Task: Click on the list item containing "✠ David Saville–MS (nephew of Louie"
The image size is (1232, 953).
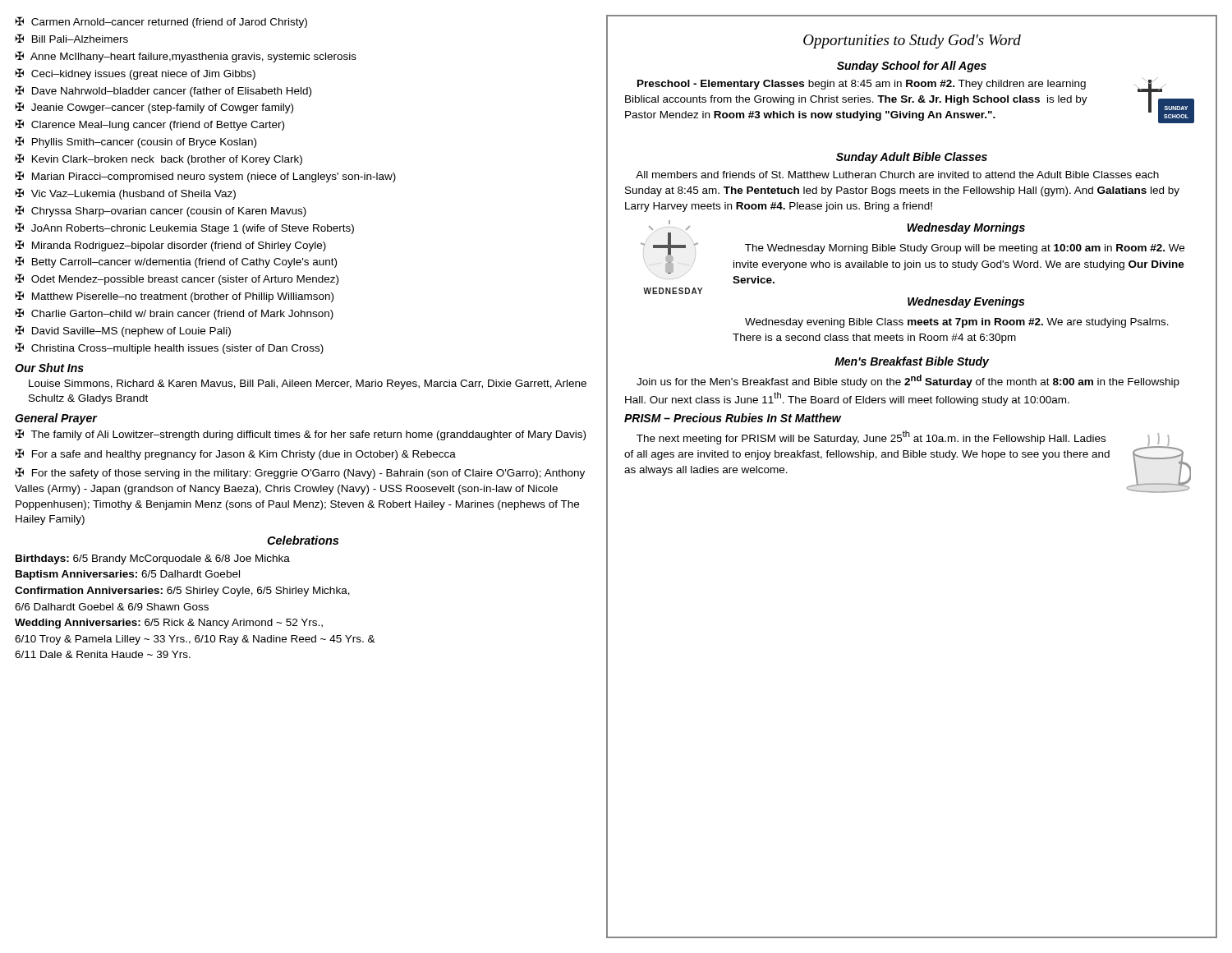Action: 123,332
